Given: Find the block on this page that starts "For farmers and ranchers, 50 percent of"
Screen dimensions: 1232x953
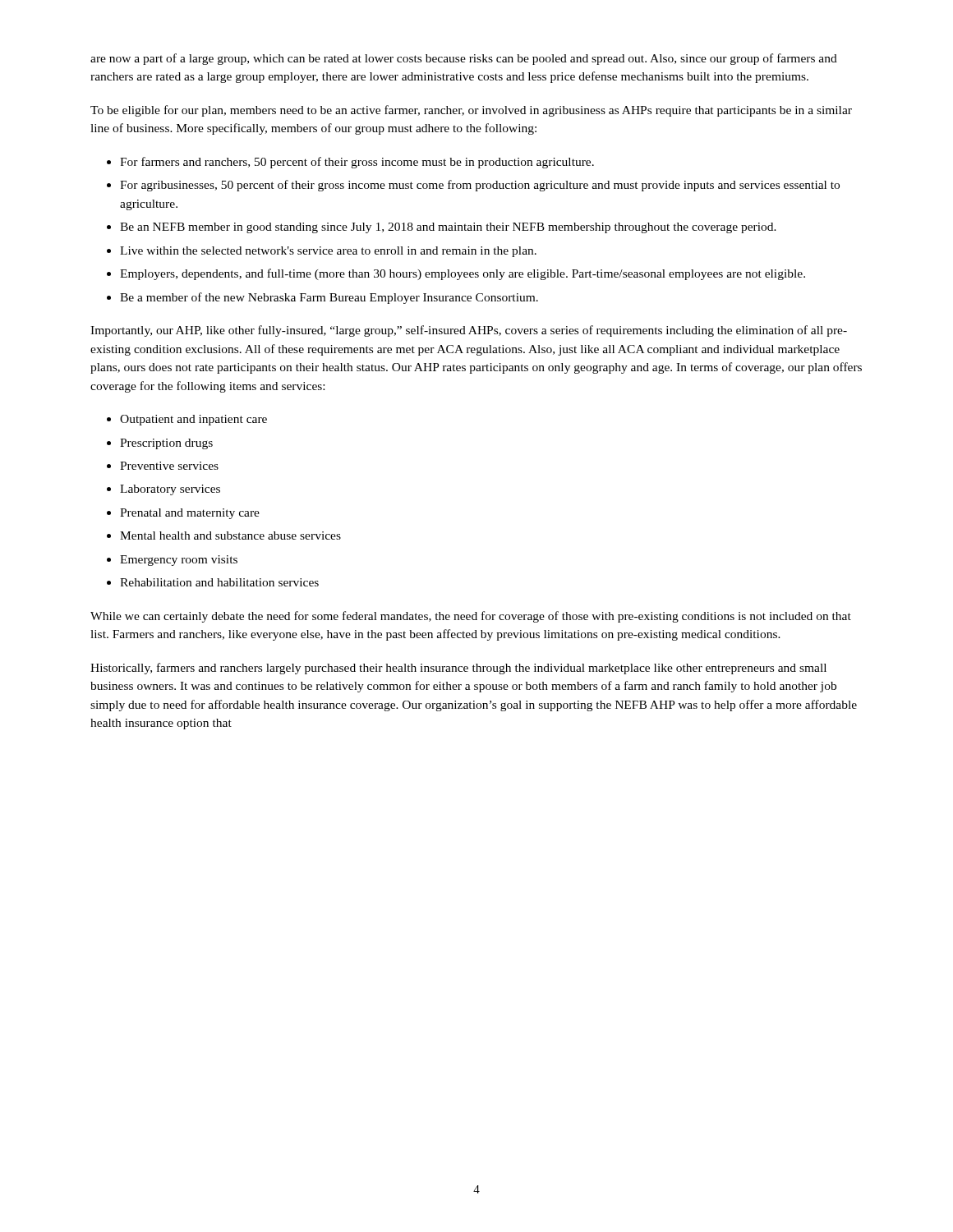Looking at the screenshot, I should coord(357,161).
